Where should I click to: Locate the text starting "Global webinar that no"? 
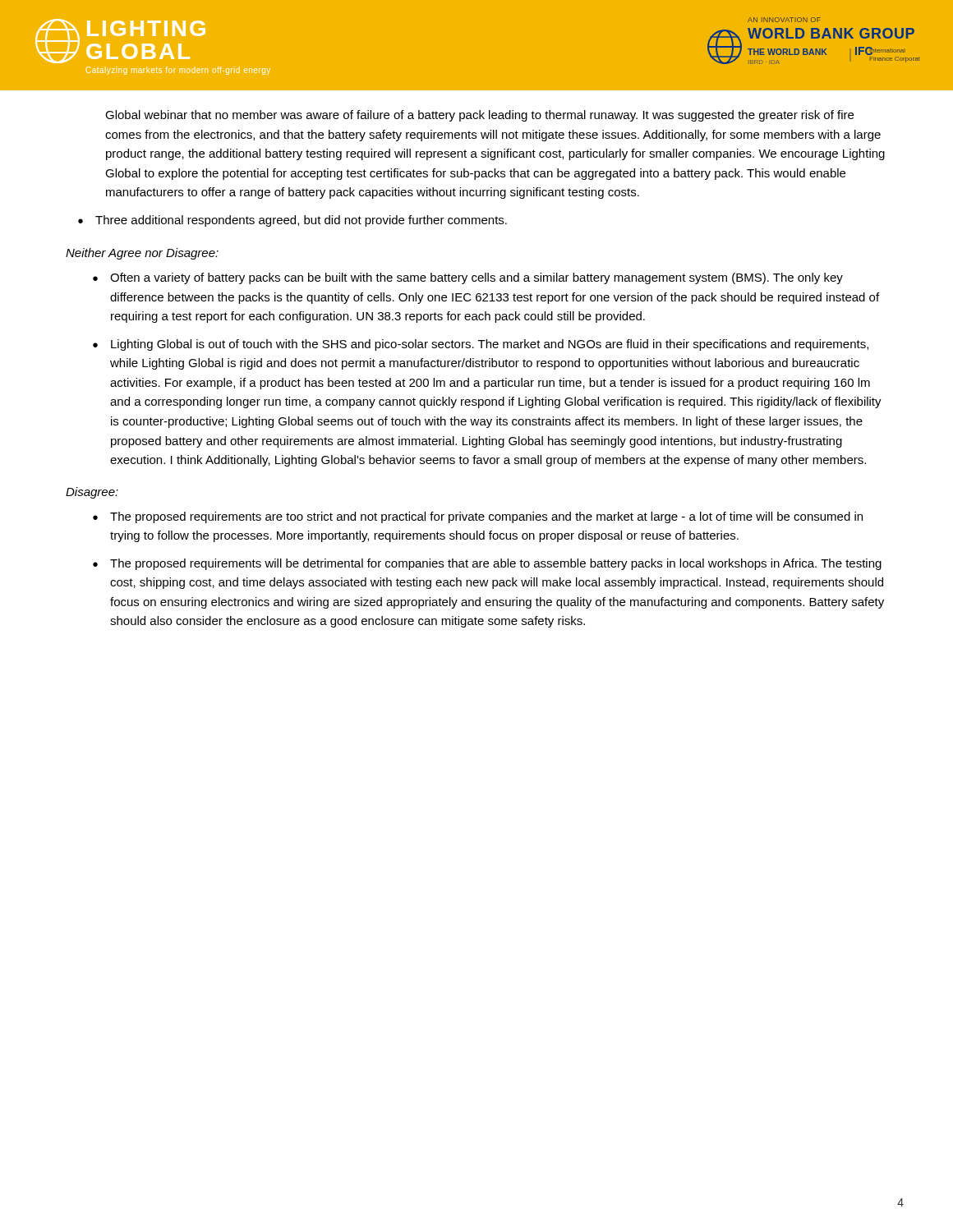click(x=495, y=153)
